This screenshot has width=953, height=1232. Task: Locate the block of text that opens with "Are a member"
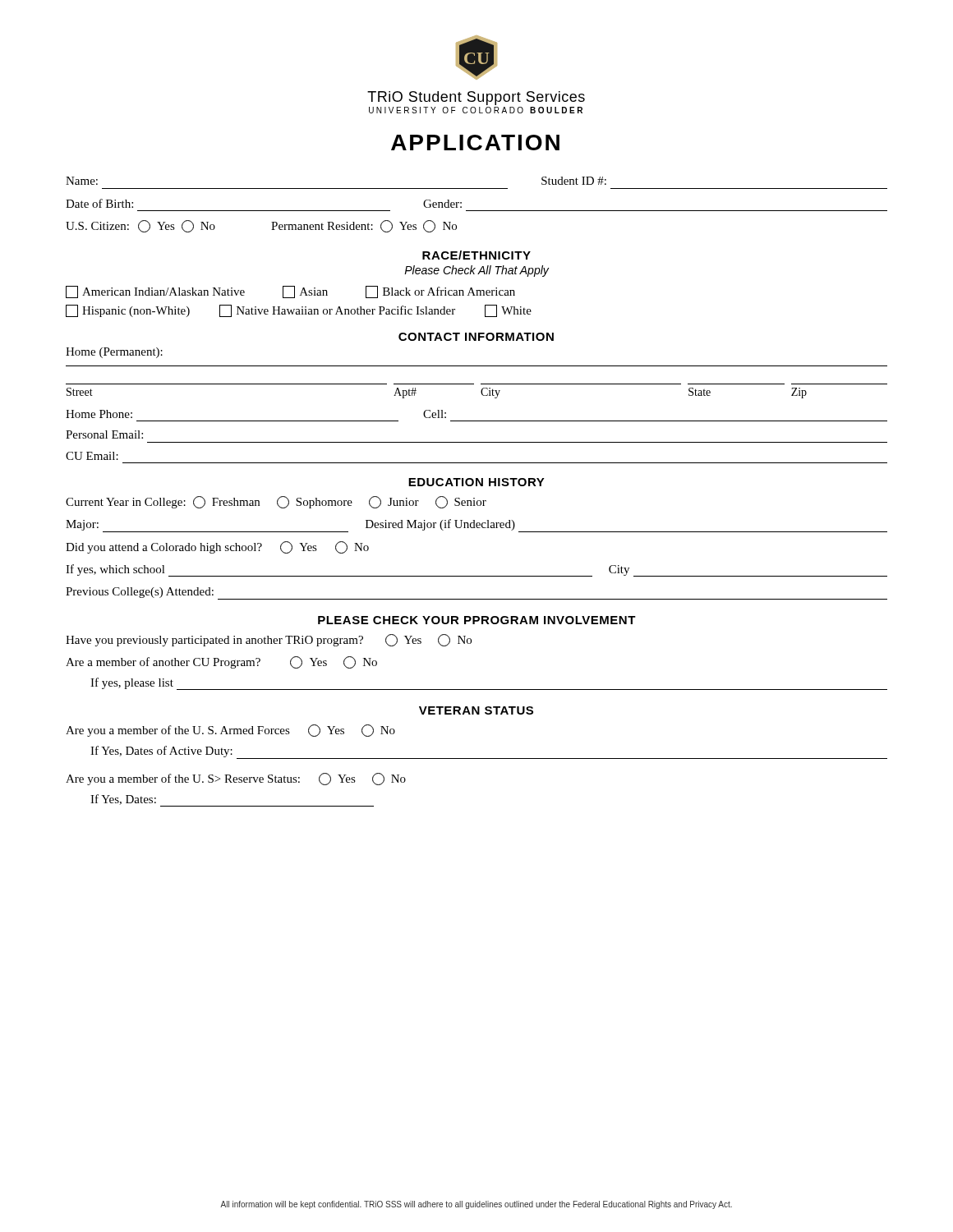point(222,662)
